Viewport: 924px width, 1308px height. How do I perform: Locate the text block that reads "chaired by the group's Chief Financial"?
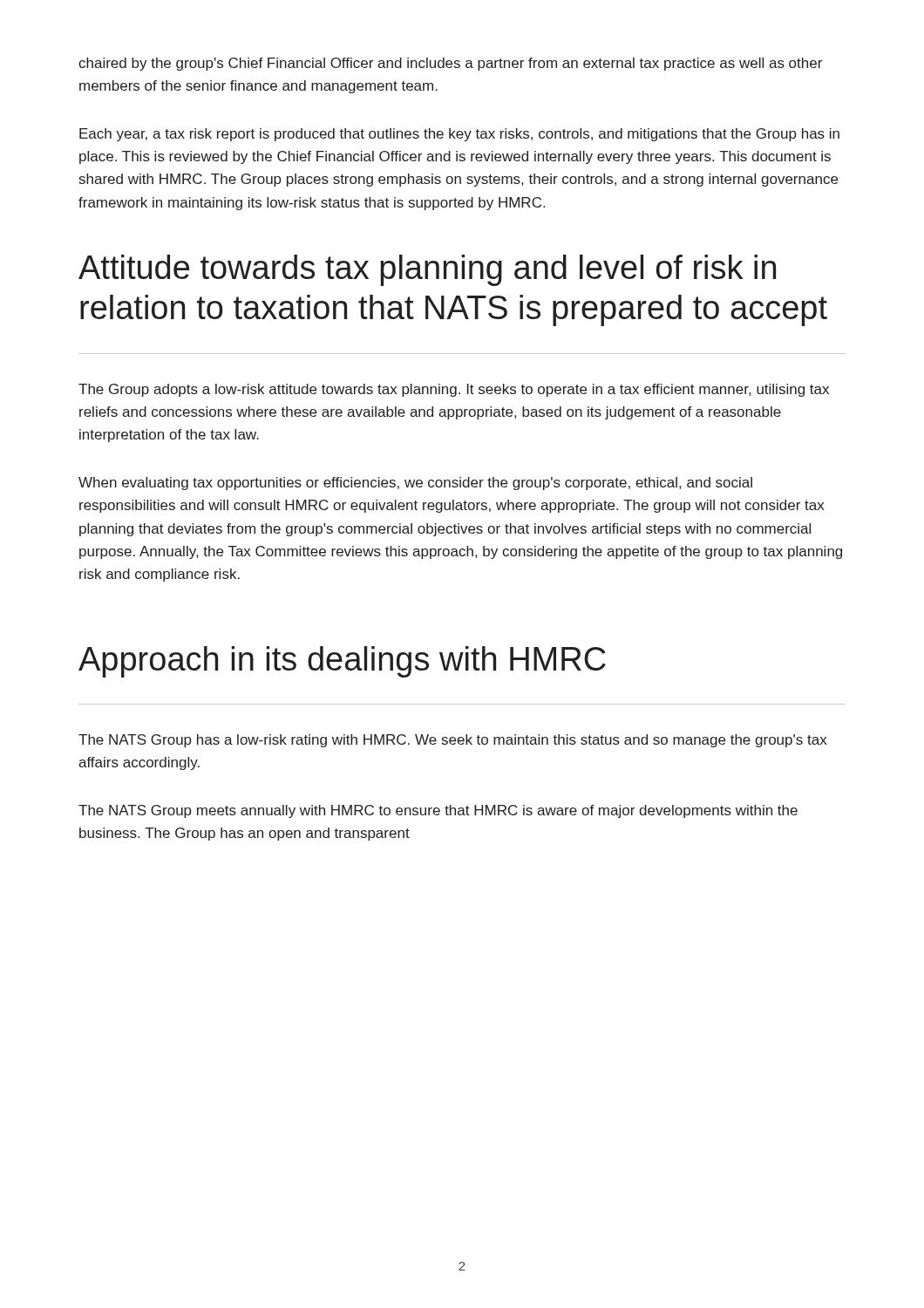(x=450, y=75)
